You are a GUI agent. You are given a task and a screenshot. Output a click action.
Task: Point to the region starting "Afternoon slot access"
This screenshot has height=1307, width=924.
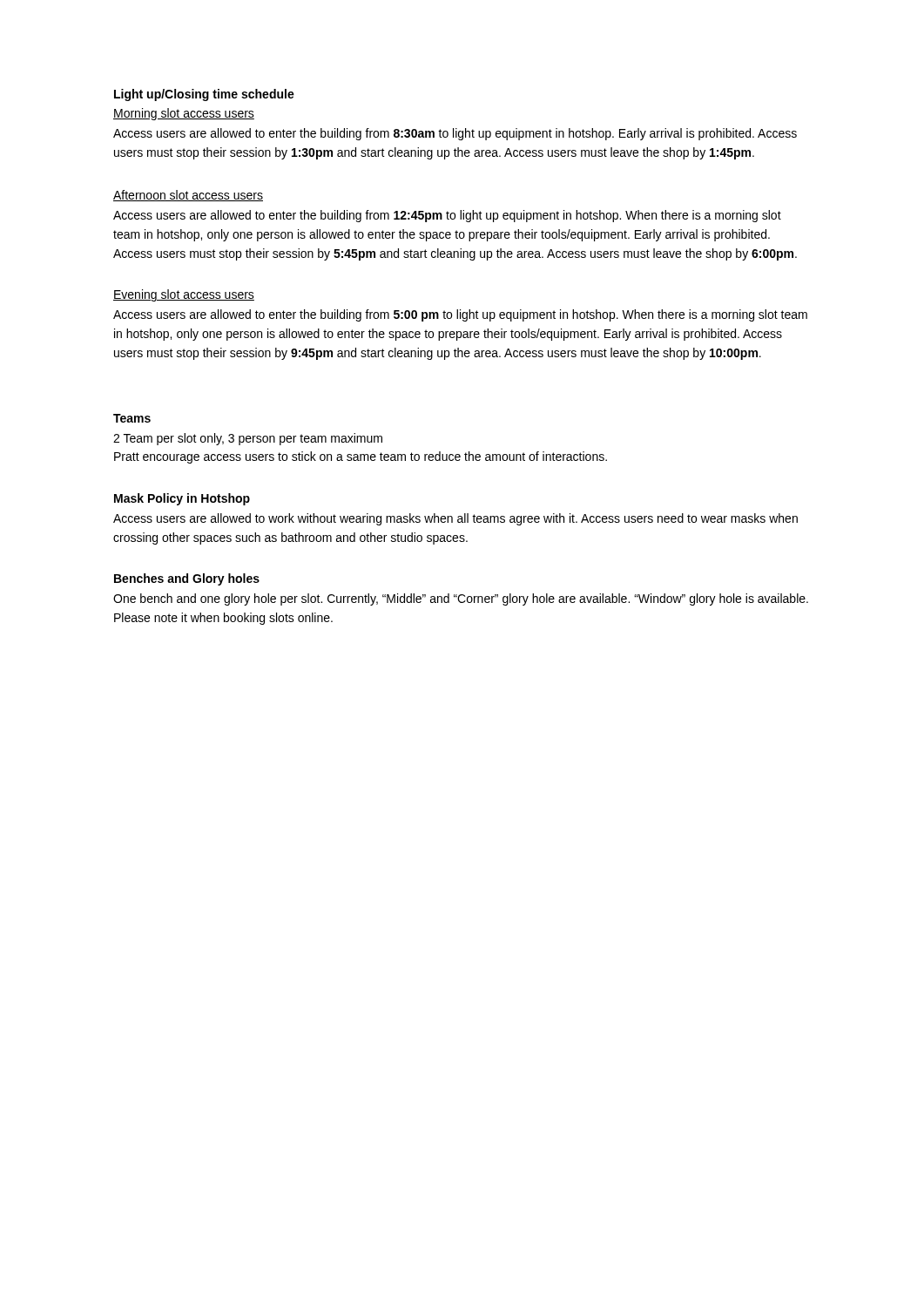[188, 195]
